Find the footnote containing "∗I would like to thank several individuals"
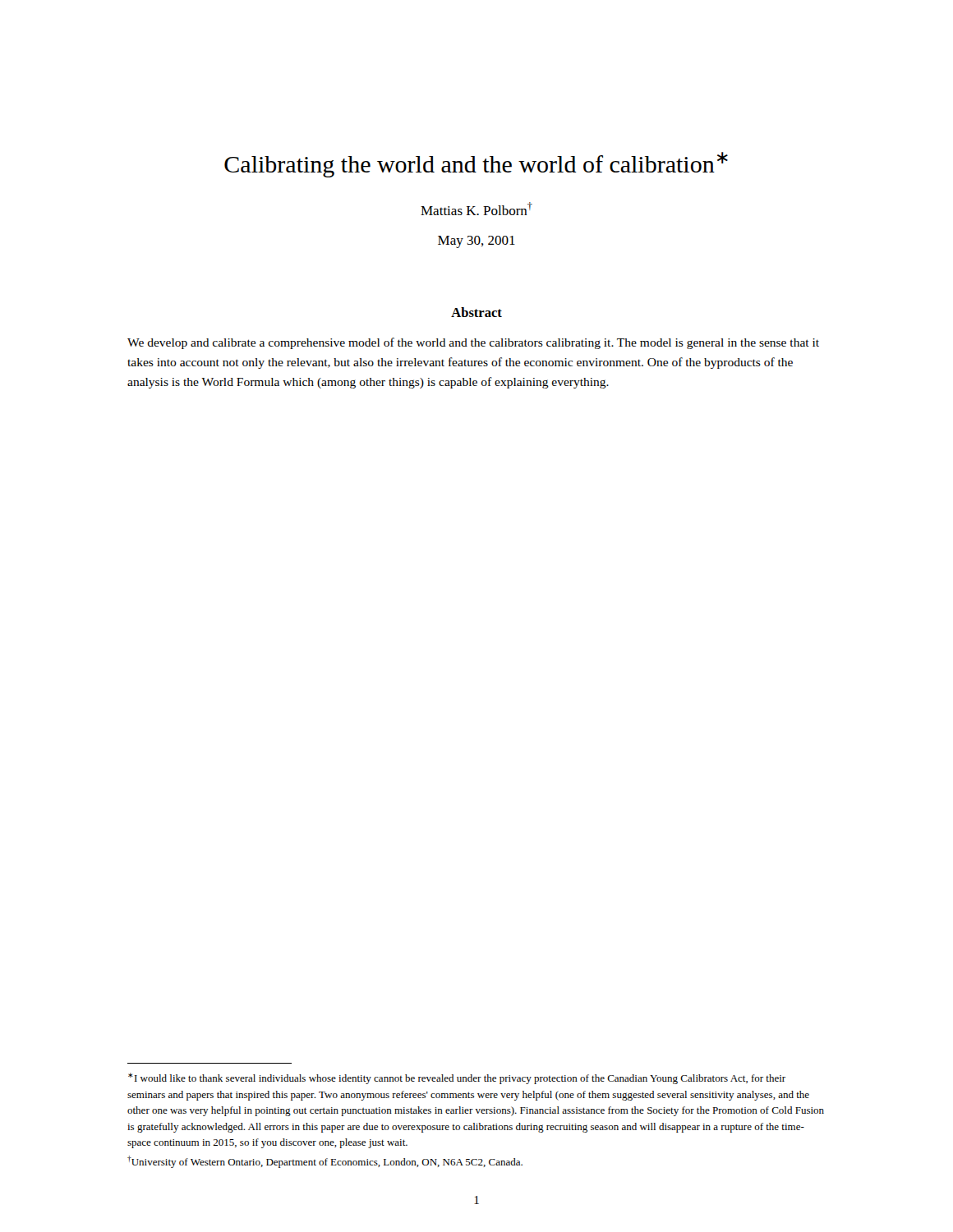Viewport: 953px width, 1232px height. click(x=476, y=1110)
